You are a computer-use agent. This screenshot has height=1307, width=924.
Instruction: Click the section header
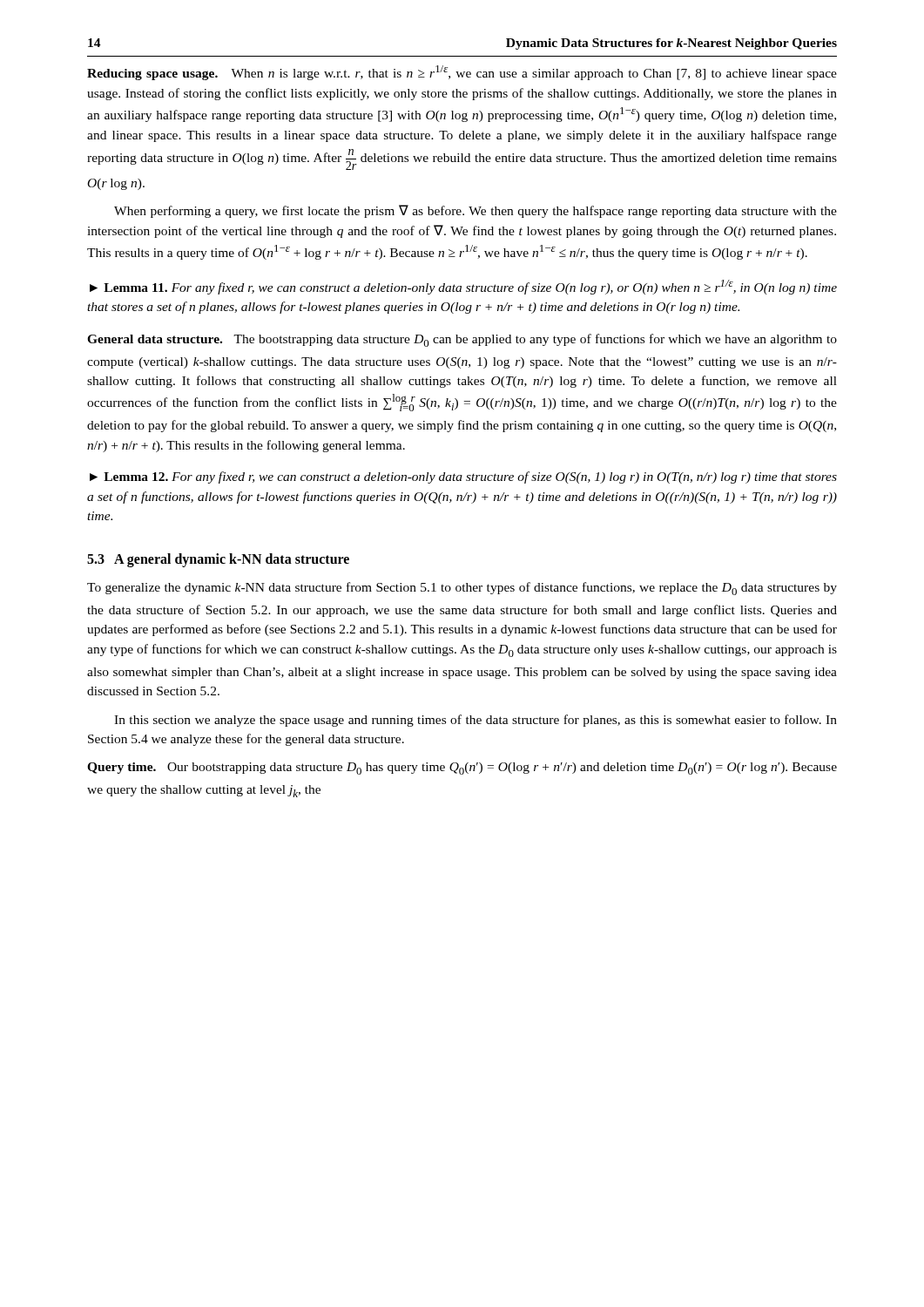click(218, 559)
